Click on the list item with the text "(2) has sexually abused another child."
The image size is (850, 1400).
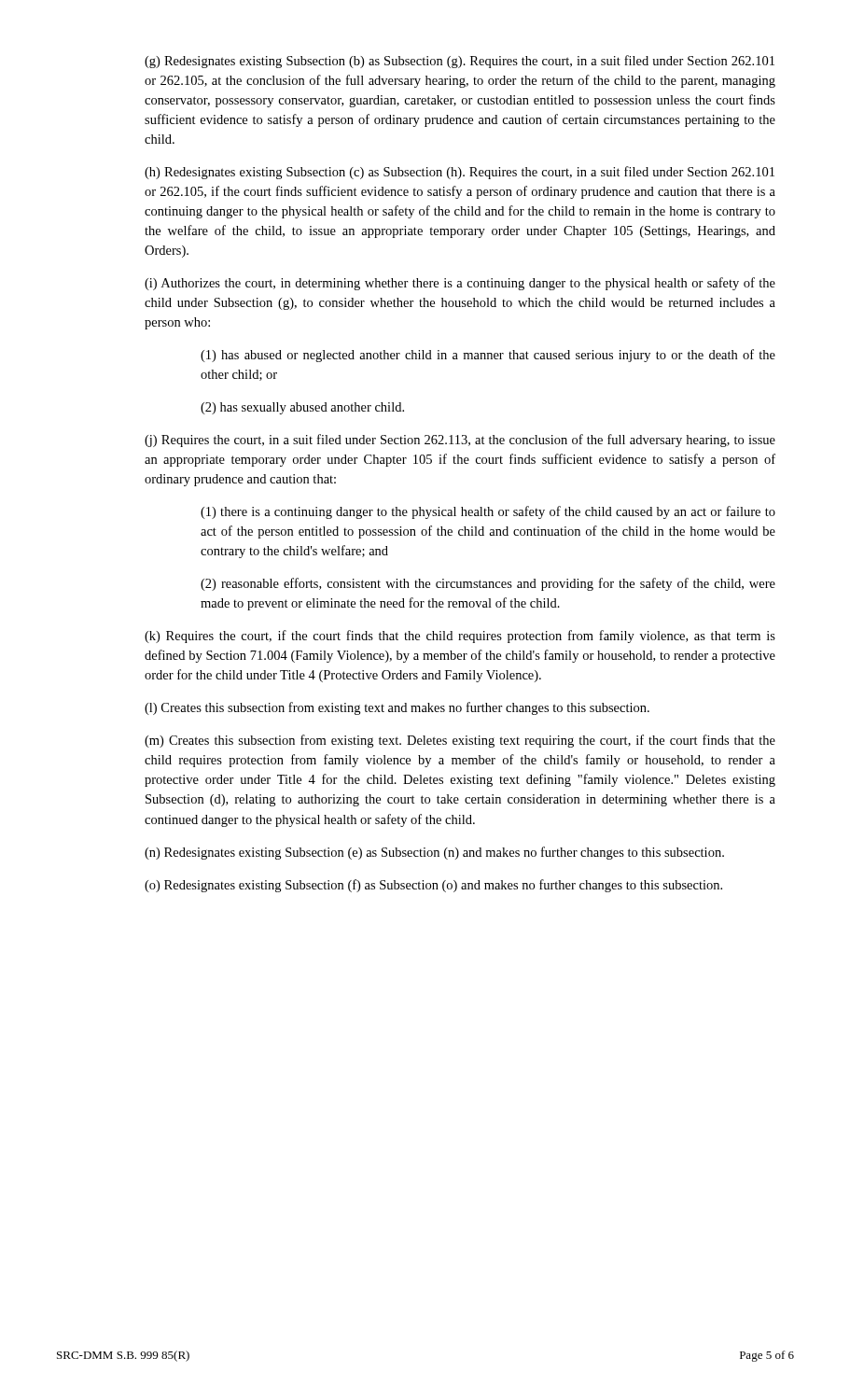click(x=303, y=407)
